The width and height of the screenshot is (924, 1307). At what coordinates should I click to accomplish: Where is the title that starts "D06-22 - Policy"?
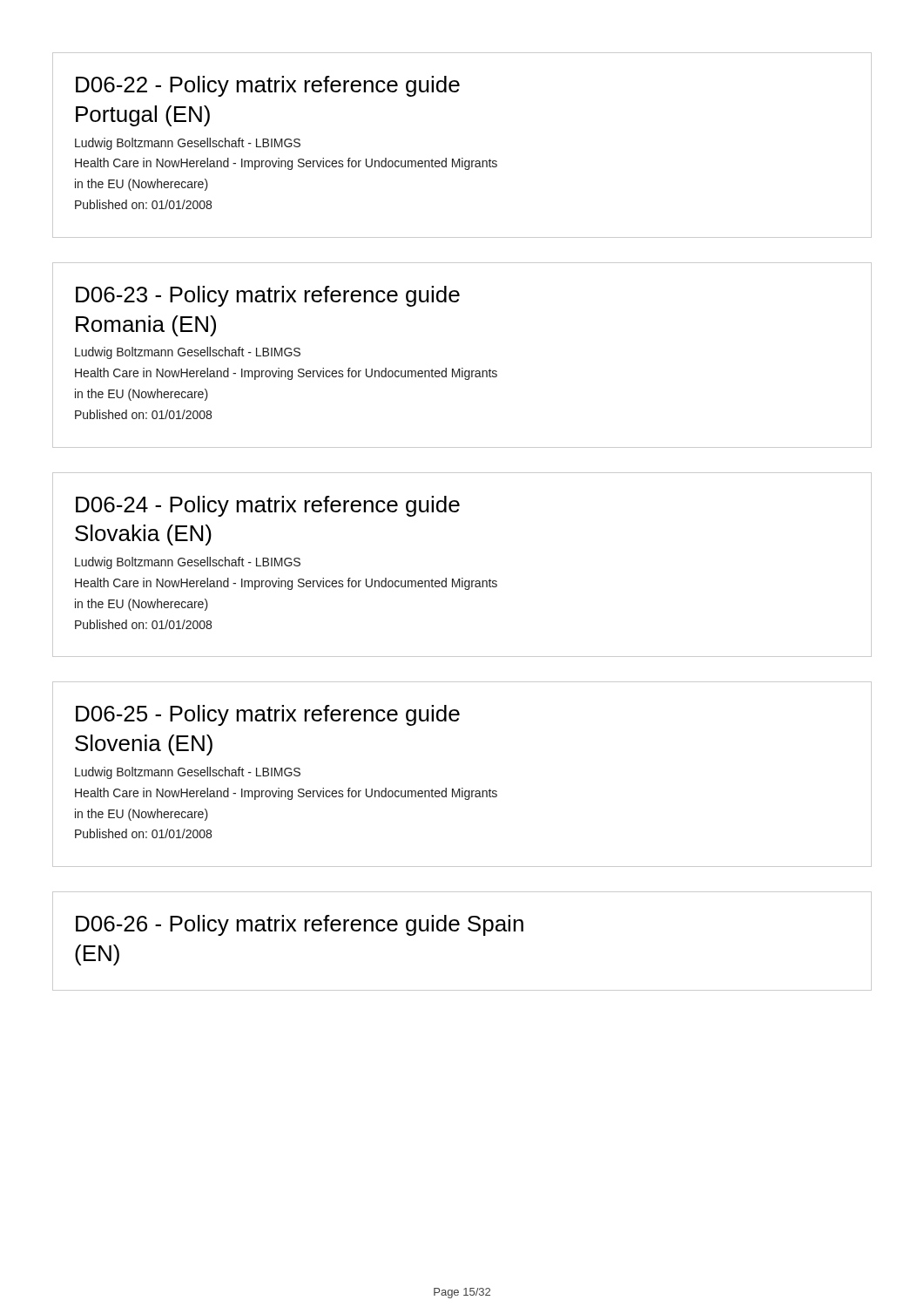click(268, 86)
